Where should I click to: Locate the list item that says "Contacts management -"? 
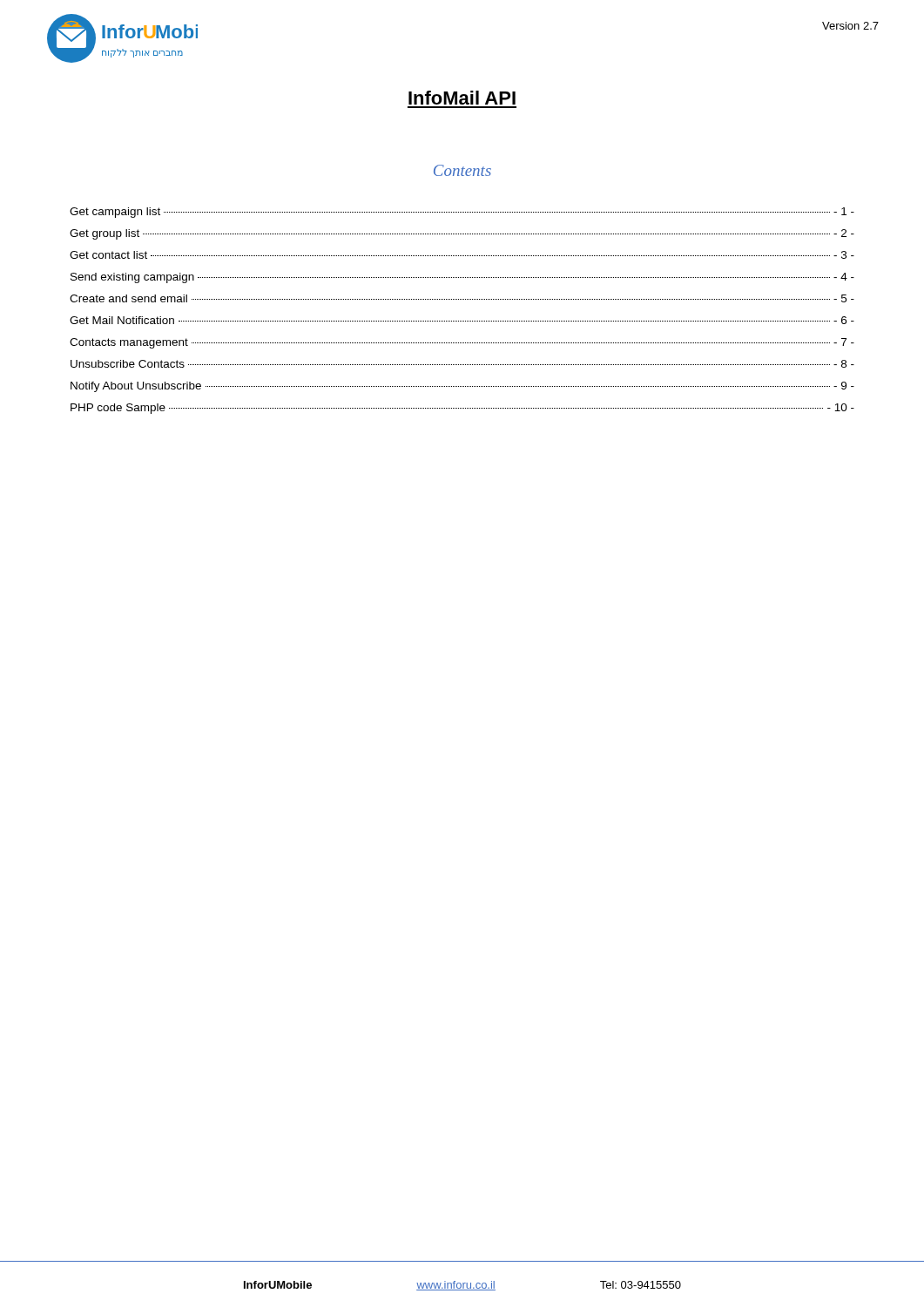click(x=462, y=342)
